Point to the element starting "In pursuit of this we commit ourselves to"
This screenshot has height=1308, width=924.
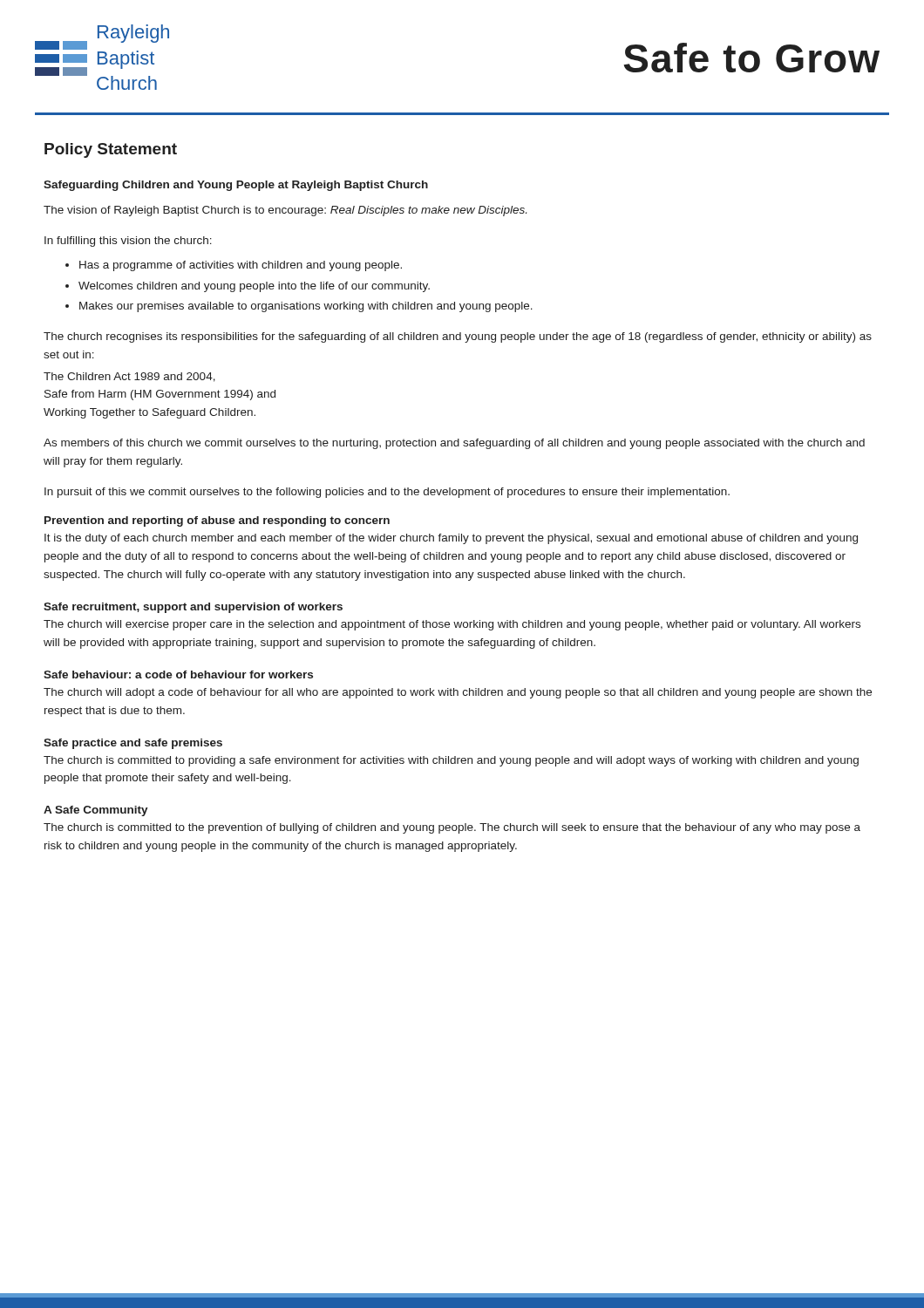(x=387, y=492)
